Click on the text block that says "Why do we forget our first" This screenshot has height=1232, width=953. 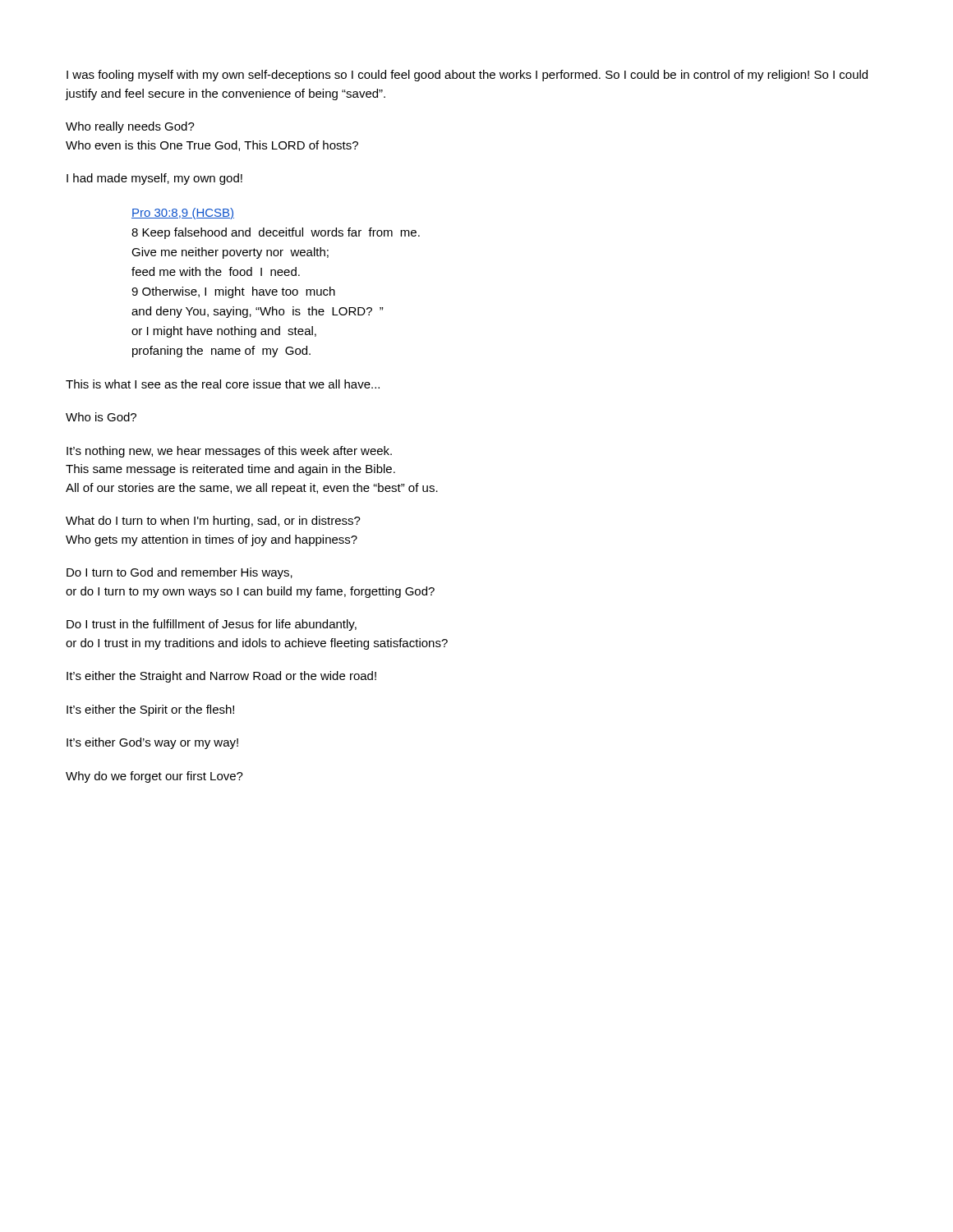[x=154, y=775]
